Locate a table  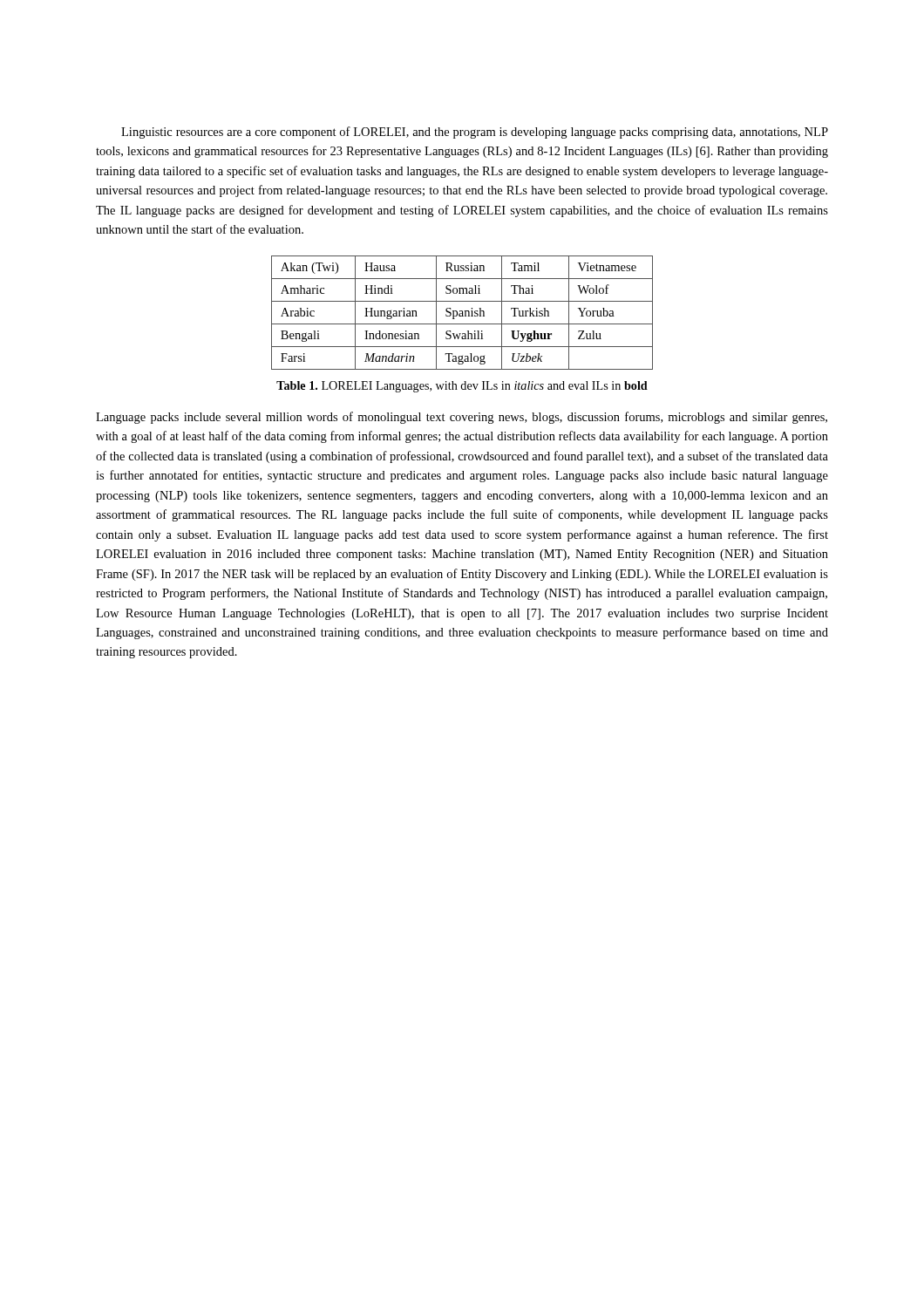click(462, 312)
